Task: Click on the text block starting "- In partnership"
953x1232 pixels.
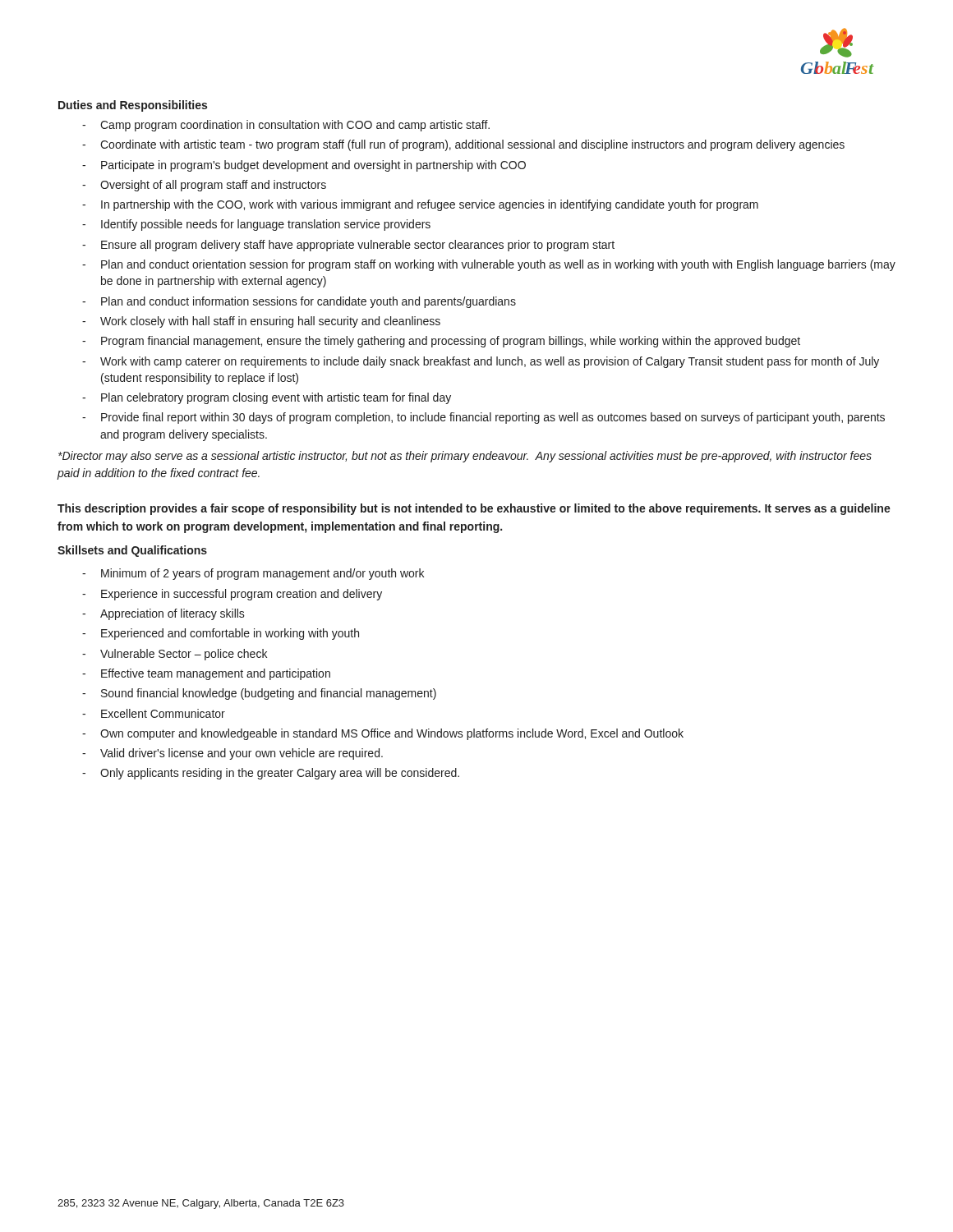Action: [x=489, y=205]
